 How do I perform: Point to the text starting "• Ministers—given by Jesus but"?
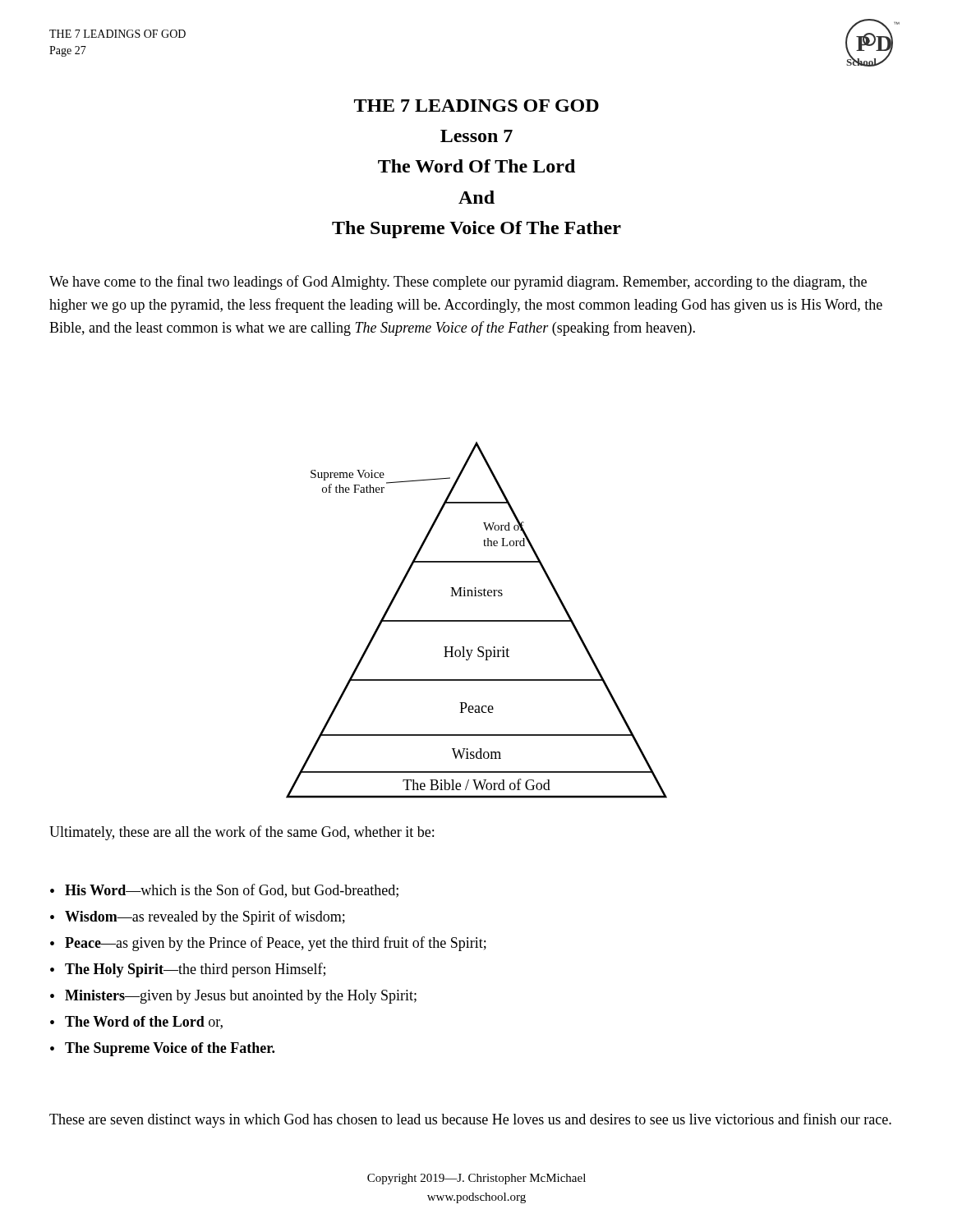pyautogui.click(x=233, y=996)
